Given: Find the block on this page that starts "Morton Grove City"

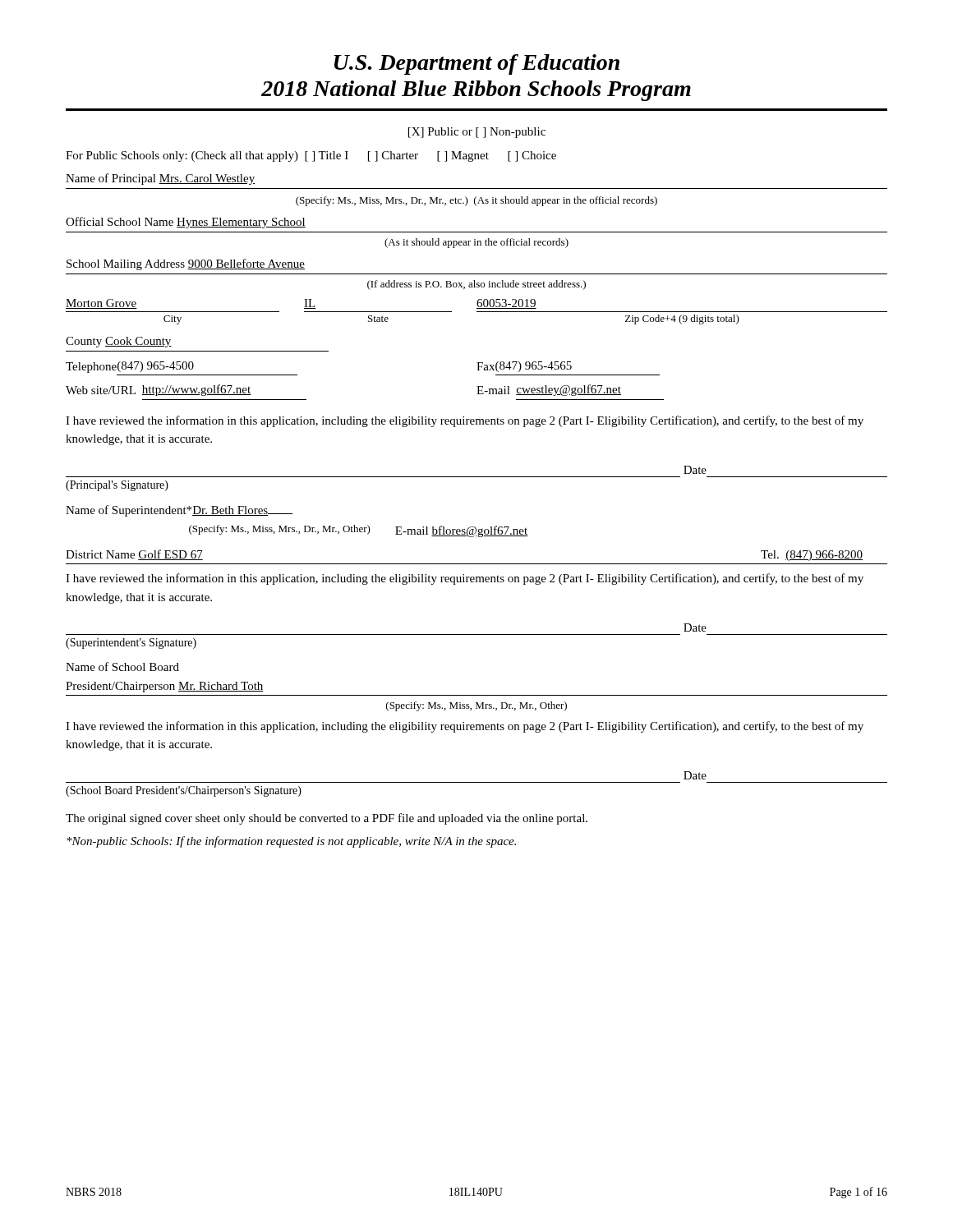Looking at the screenshot, I should pos(476,311).
